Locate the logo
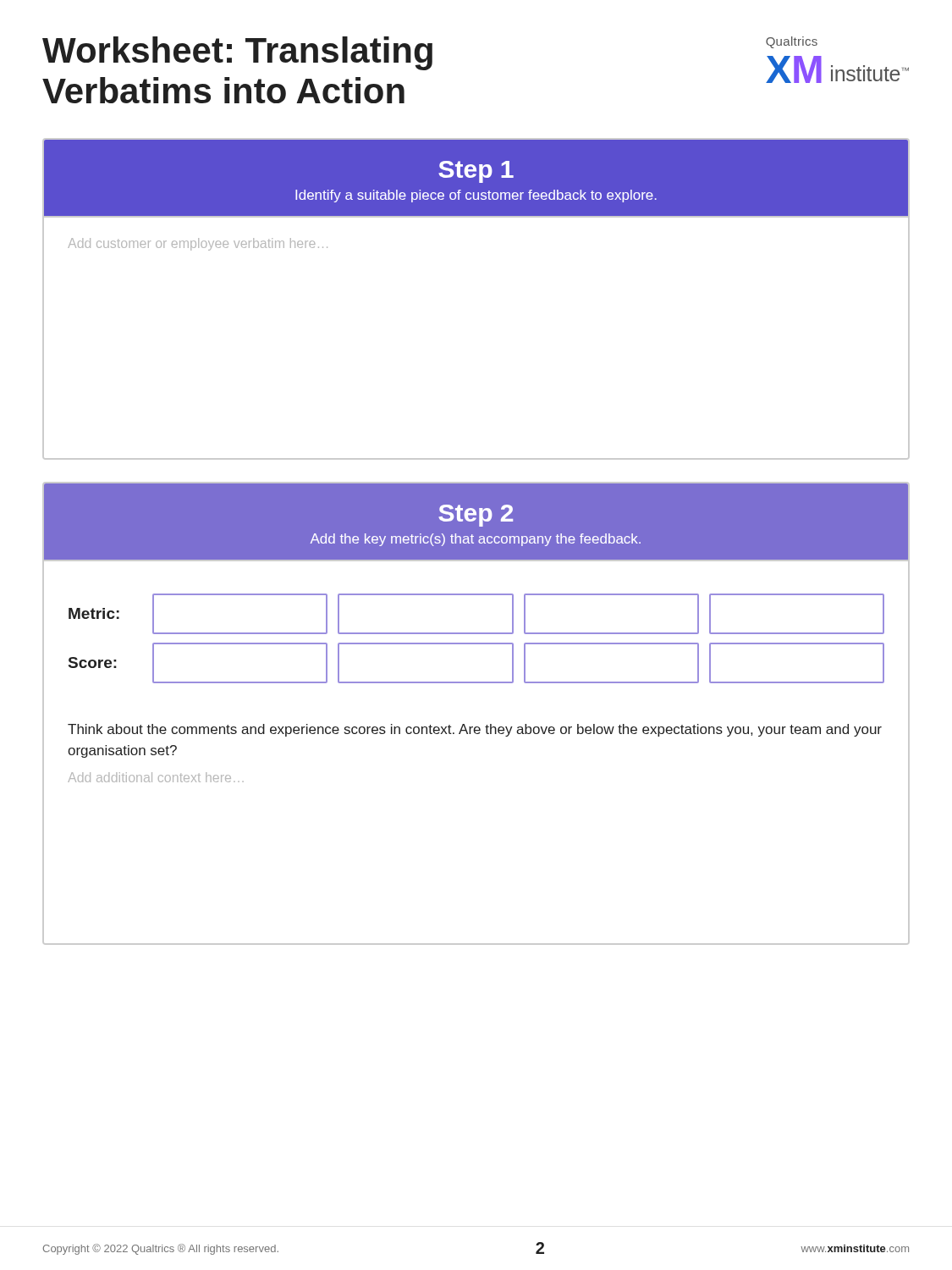952x1270 pixels. 838,60
